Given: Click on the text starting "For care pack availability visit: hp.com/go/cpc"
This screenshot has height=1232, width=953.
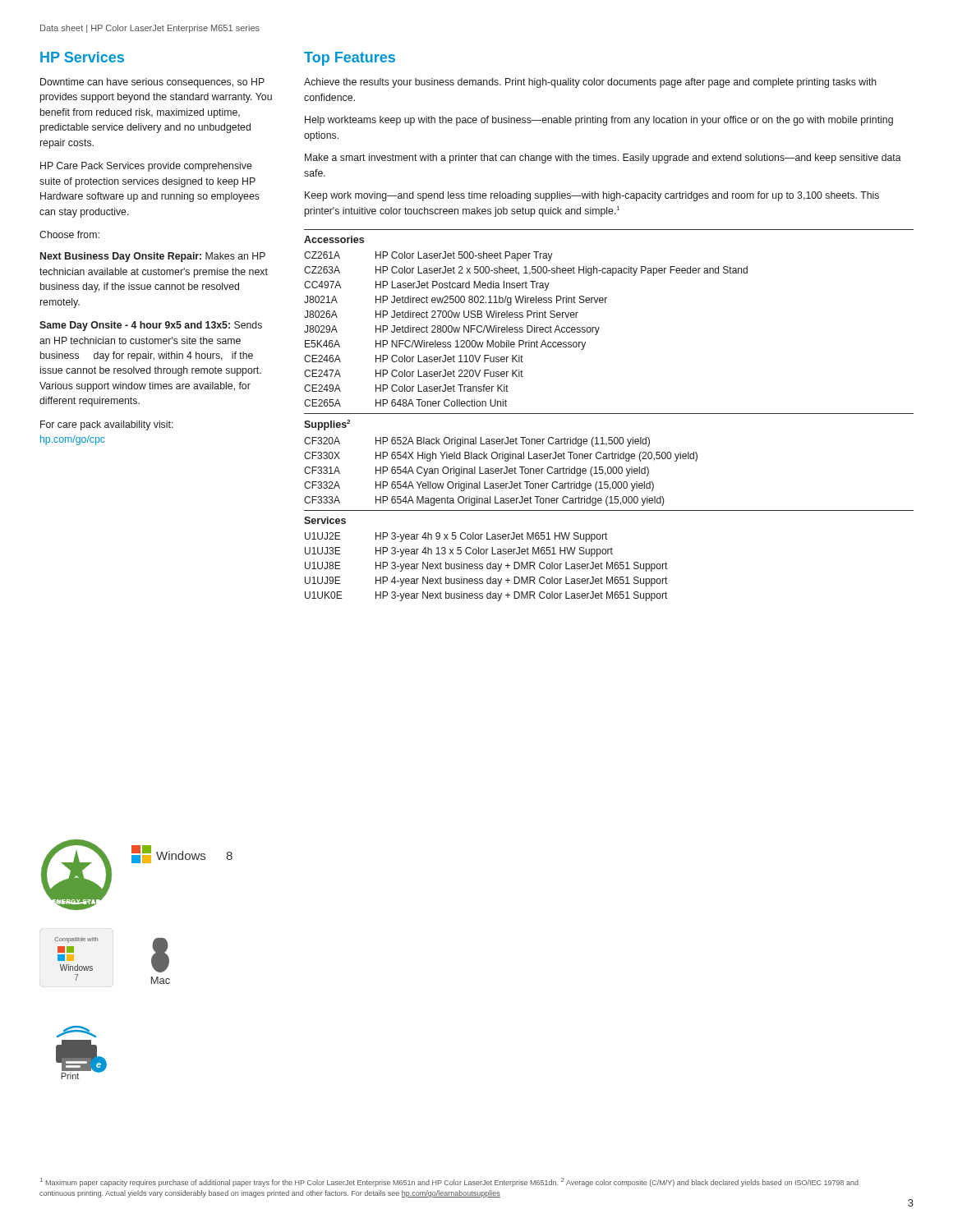Looking at the screenshot, I should 107,432.
